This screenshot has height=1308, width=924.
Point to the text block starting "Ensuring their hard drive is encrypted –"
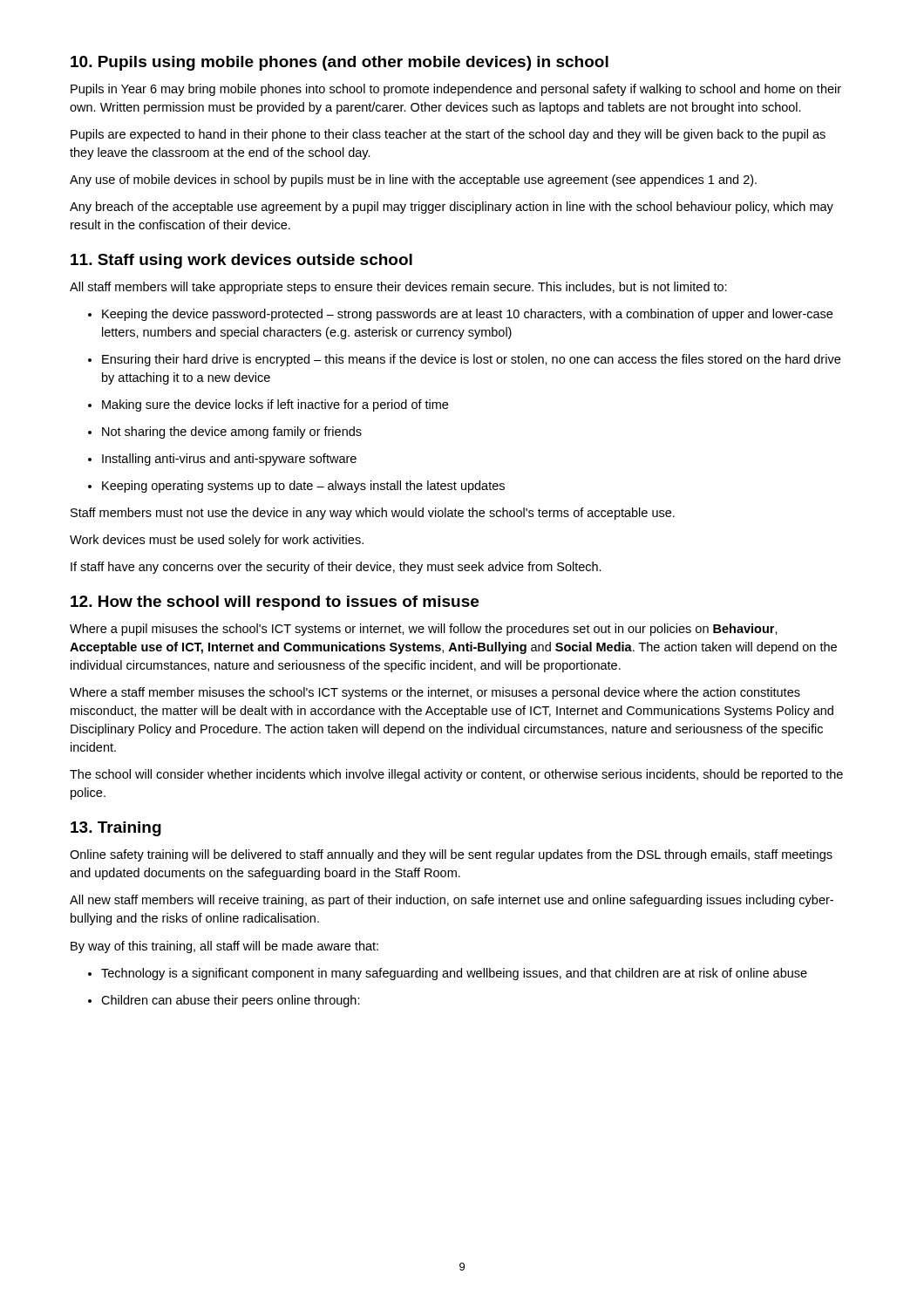point(458,369)
